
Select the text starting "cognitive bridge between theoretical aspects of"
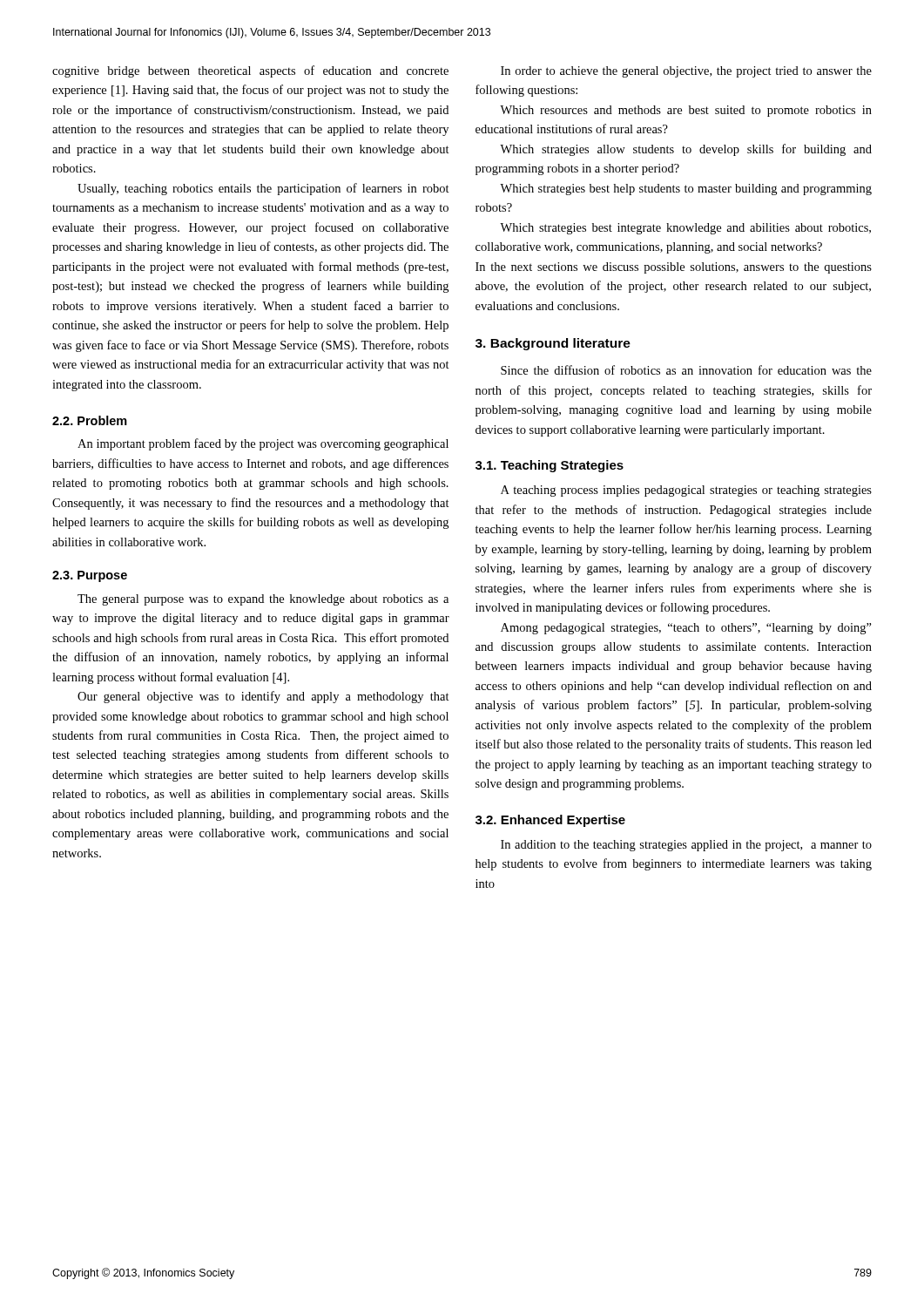[251, 120]
